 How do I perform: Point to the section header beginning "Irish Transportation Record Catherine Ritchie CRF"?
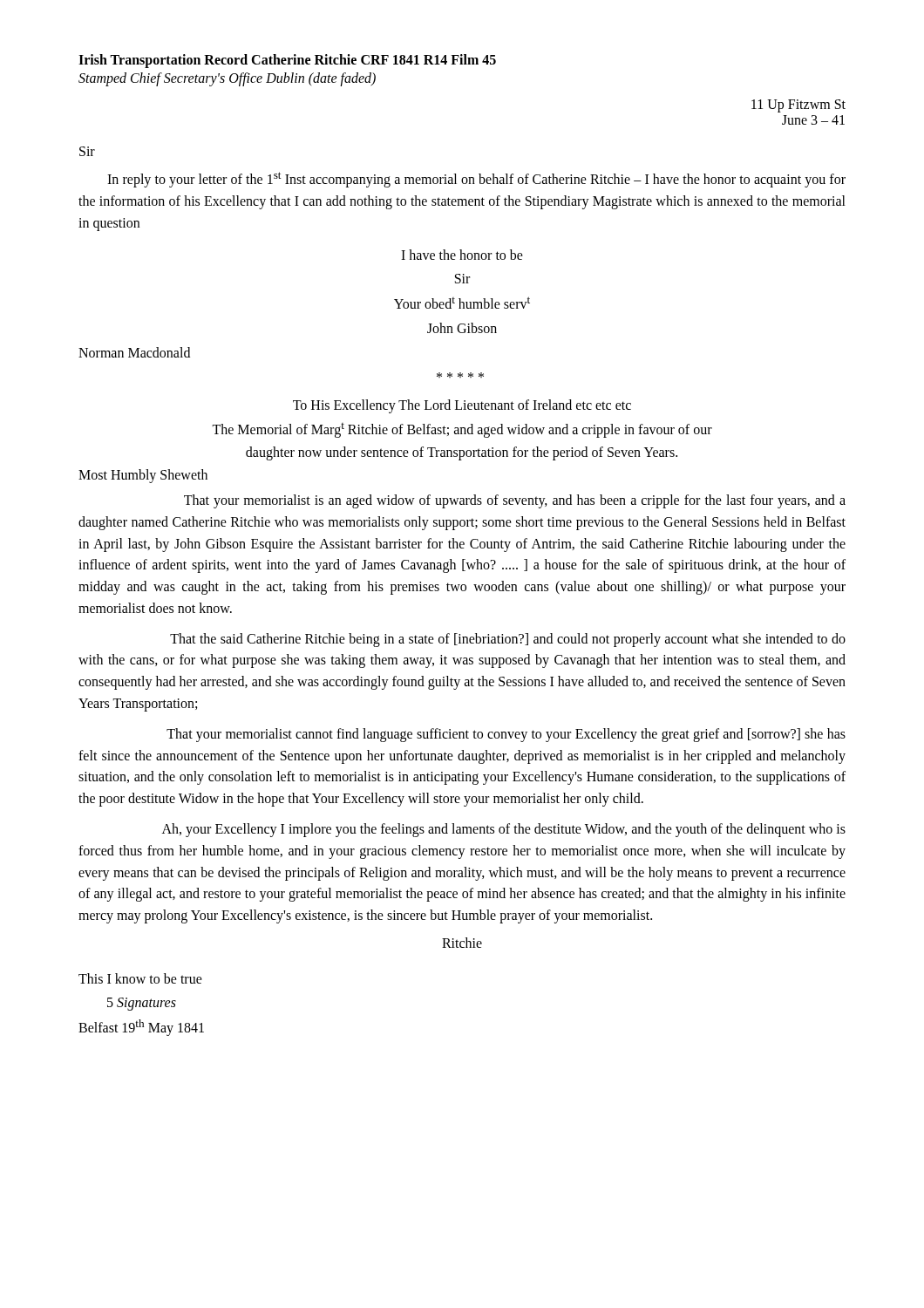tap(287, 60)
